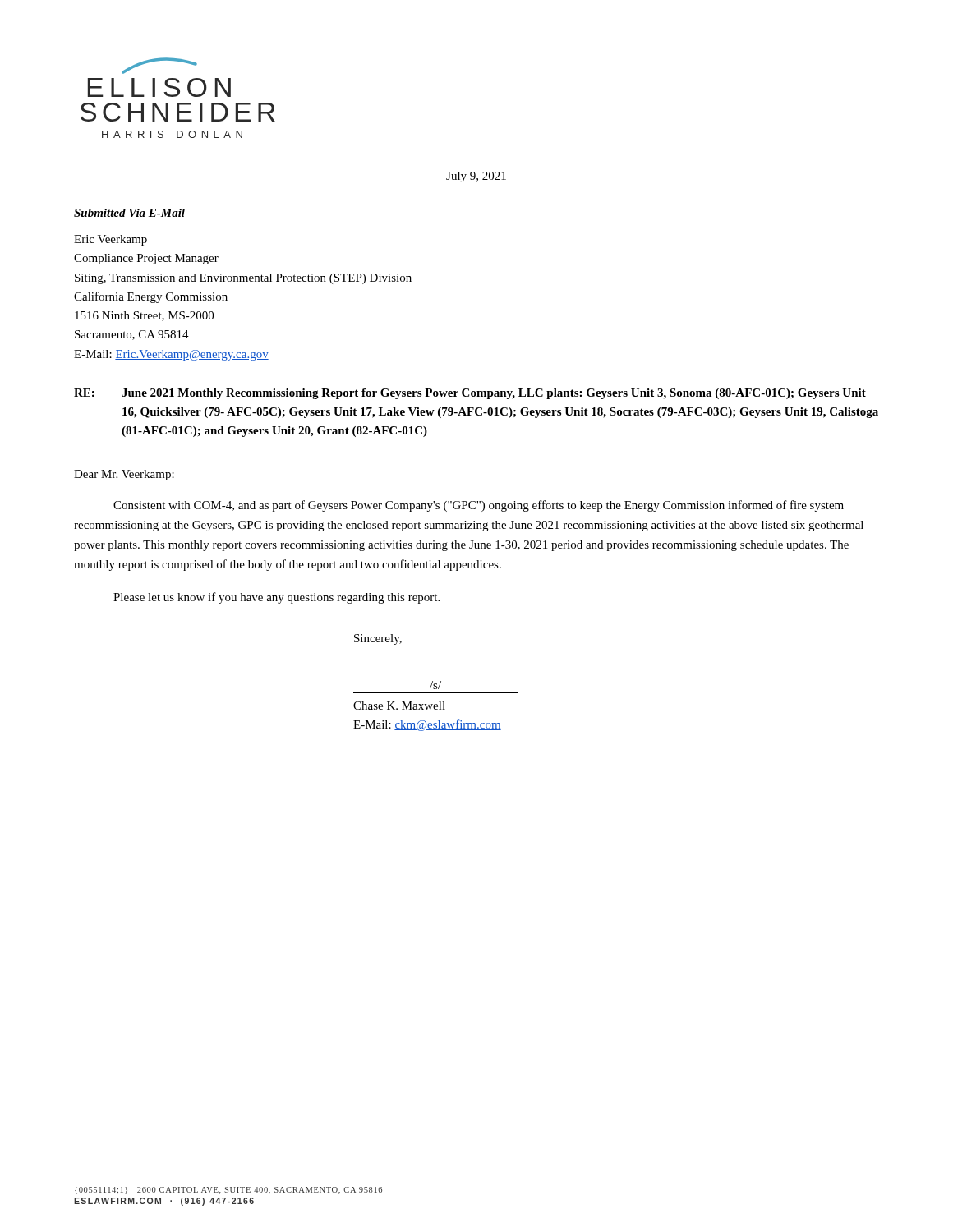The image size is (953, 1232).
Task: Locate the text block that reads "Sincerely, /s/ Chase"
Action: [378, 639]
